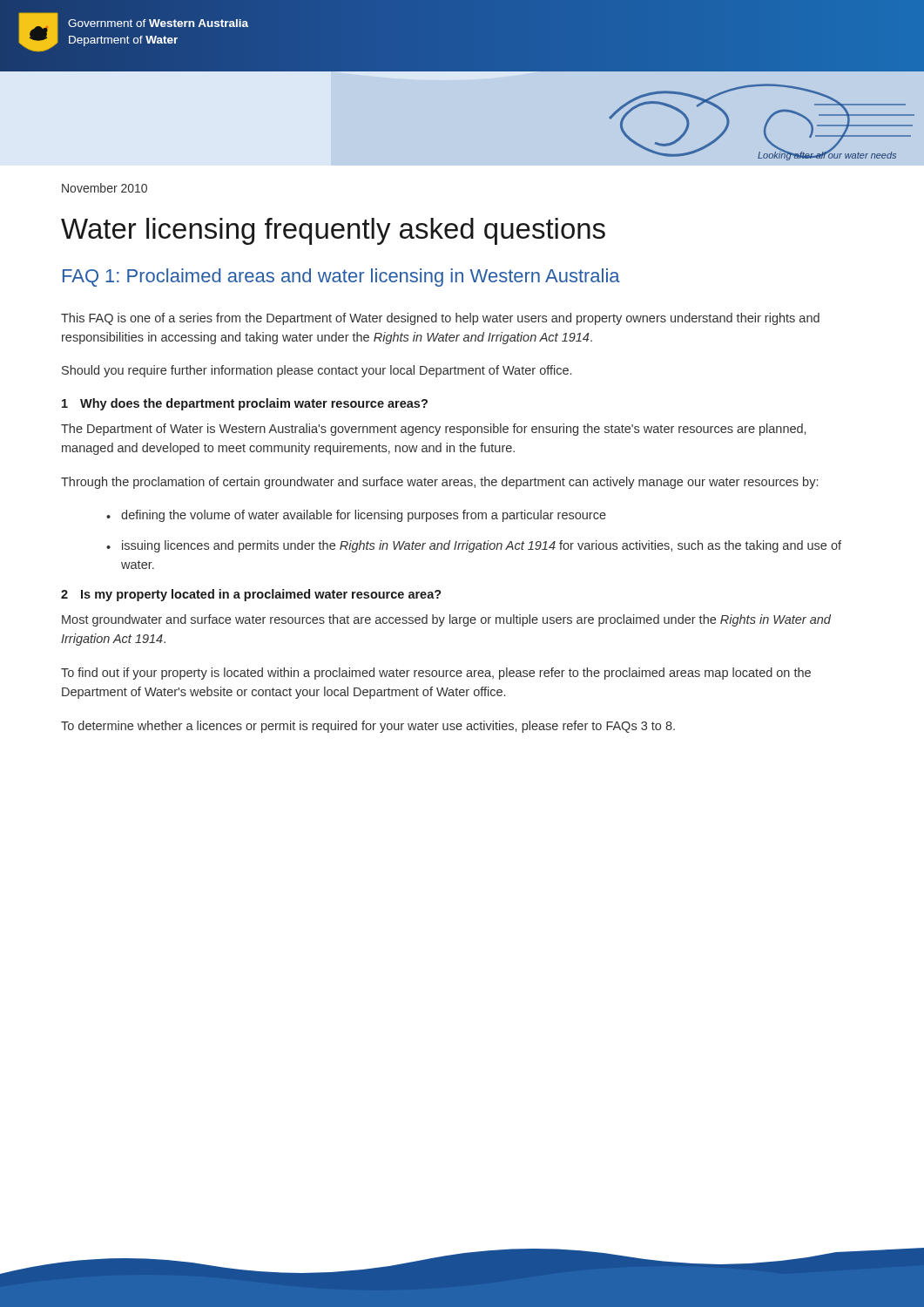Find the text block starting "Most groundwater and surface water resources"

click(446, 629)
